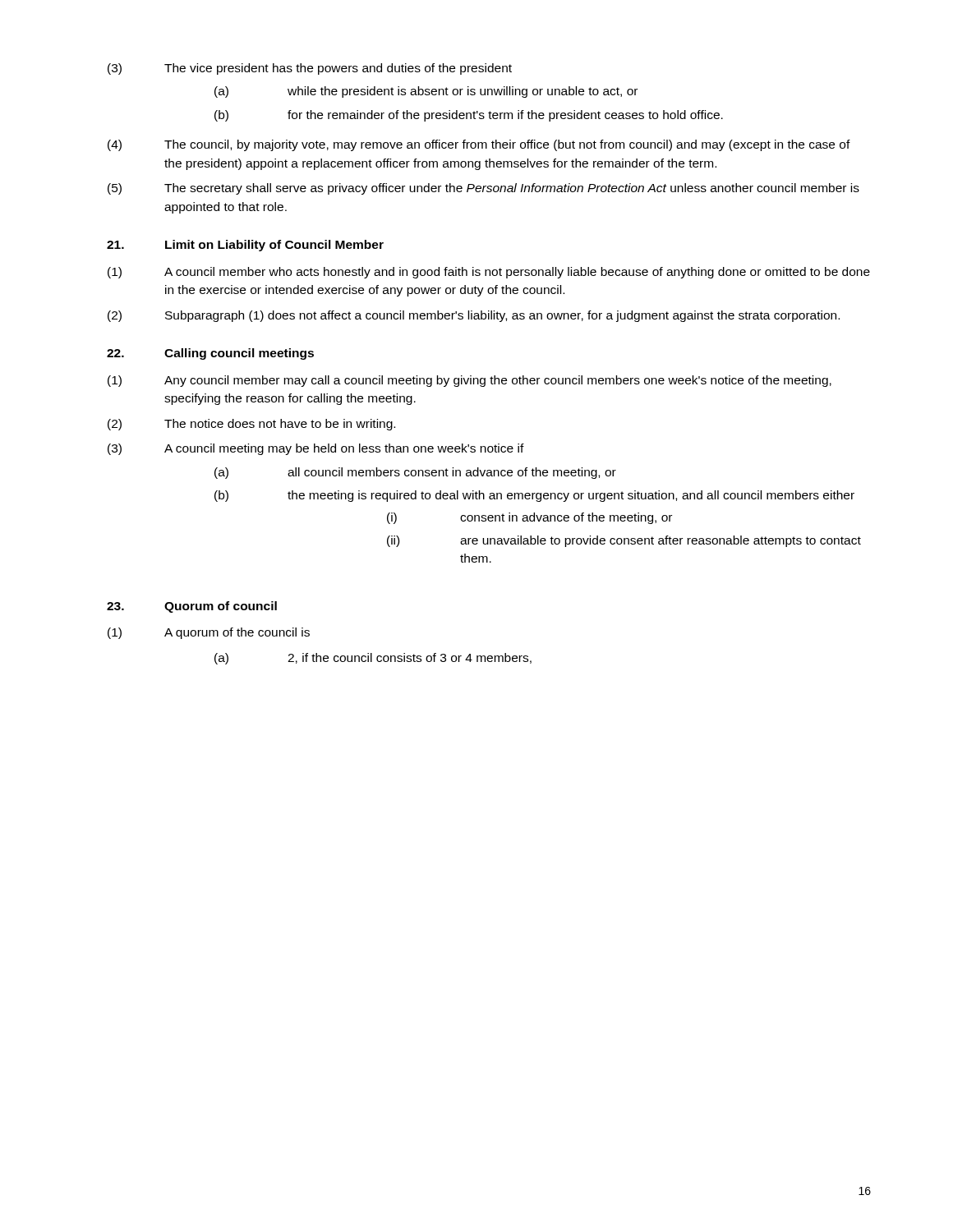Find the list item that reads "(1) Any council member may call a"
Screen dimensions: 1232x953
[489, 389]
